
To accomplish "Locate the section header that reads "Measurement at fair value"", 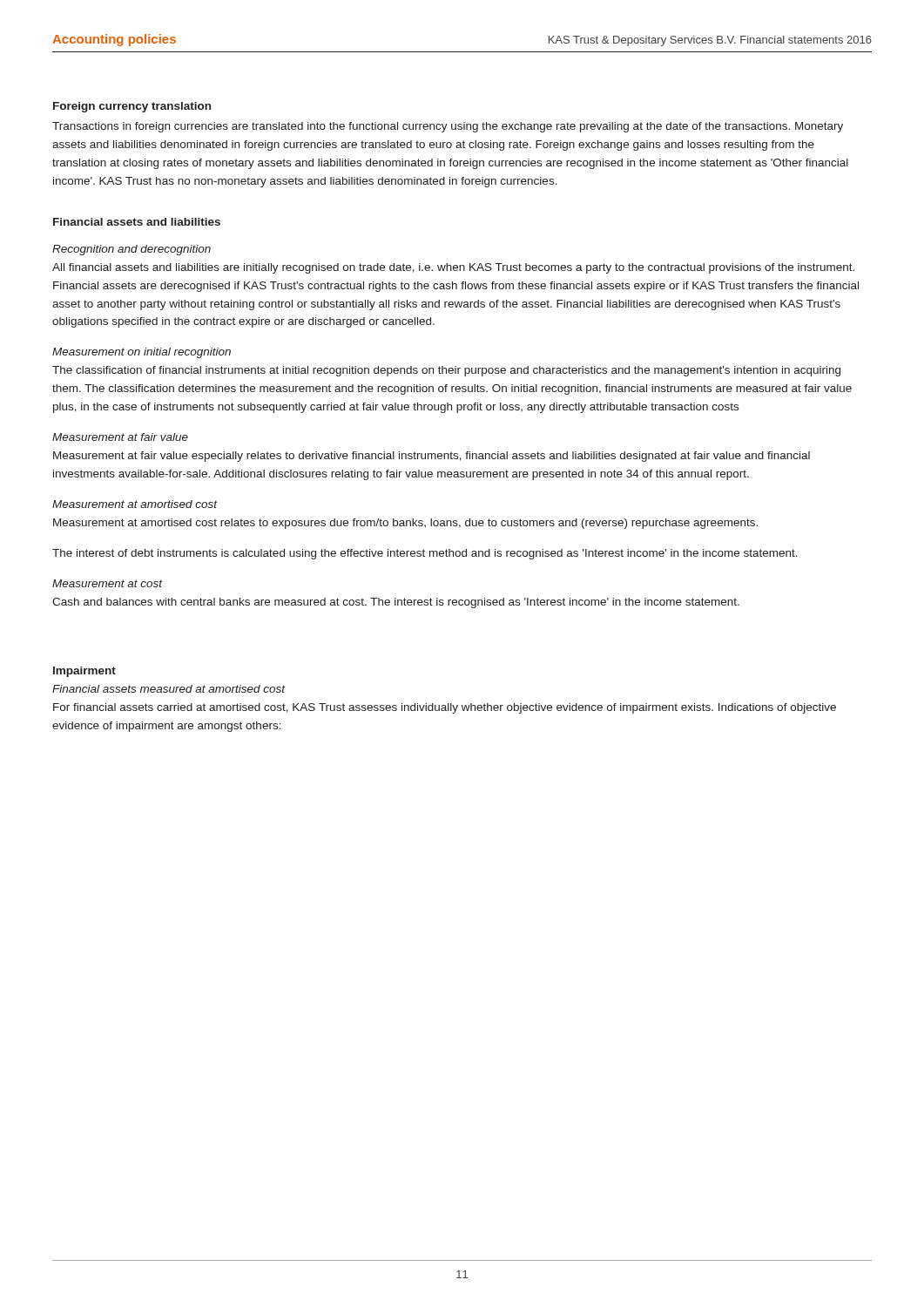I will pos(120,437).
